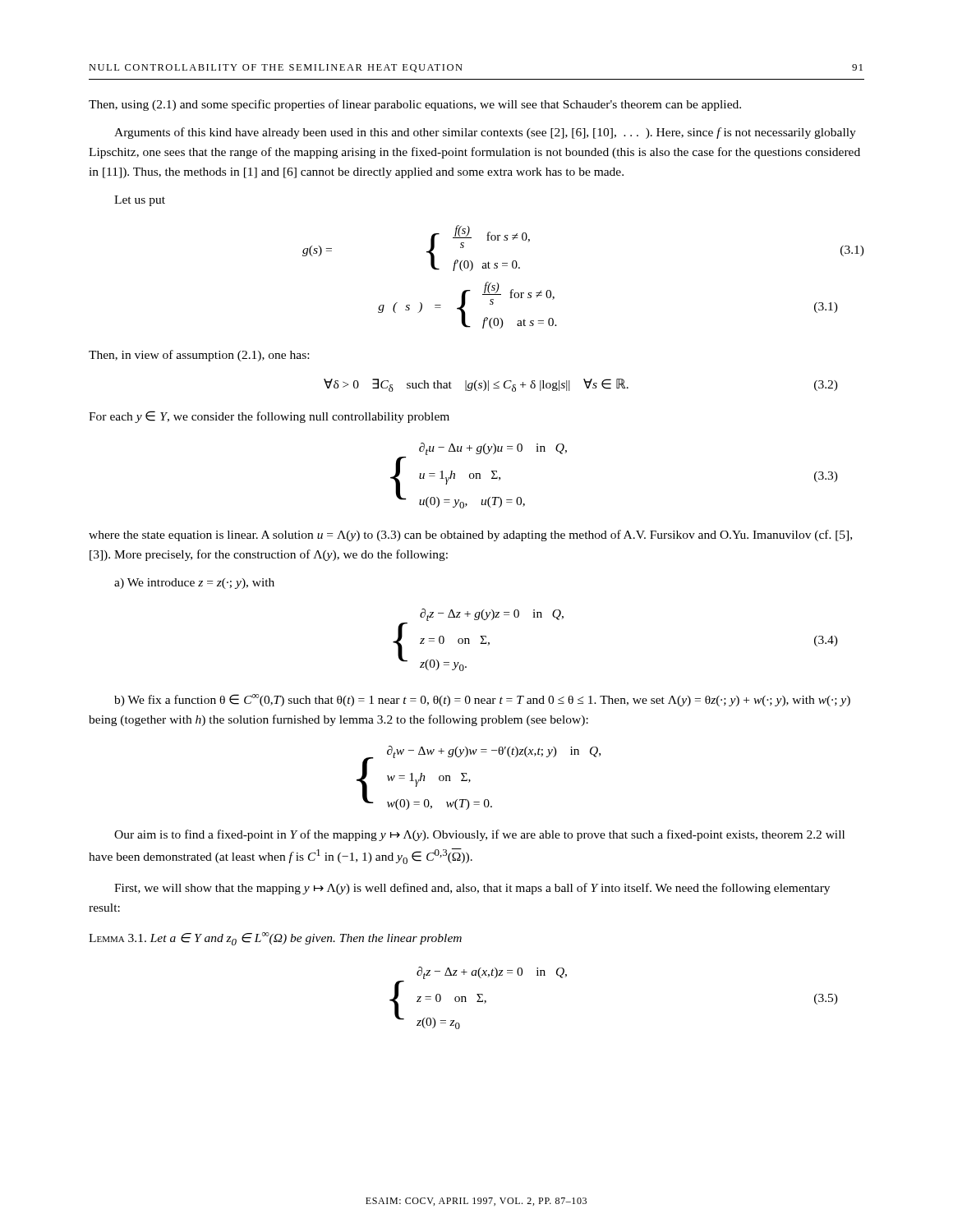The width and height of the screenshot is (953, 1232).
Task: Click on the text block that says "For each y ∈ Y, we consider"
Action: [269, 417]
